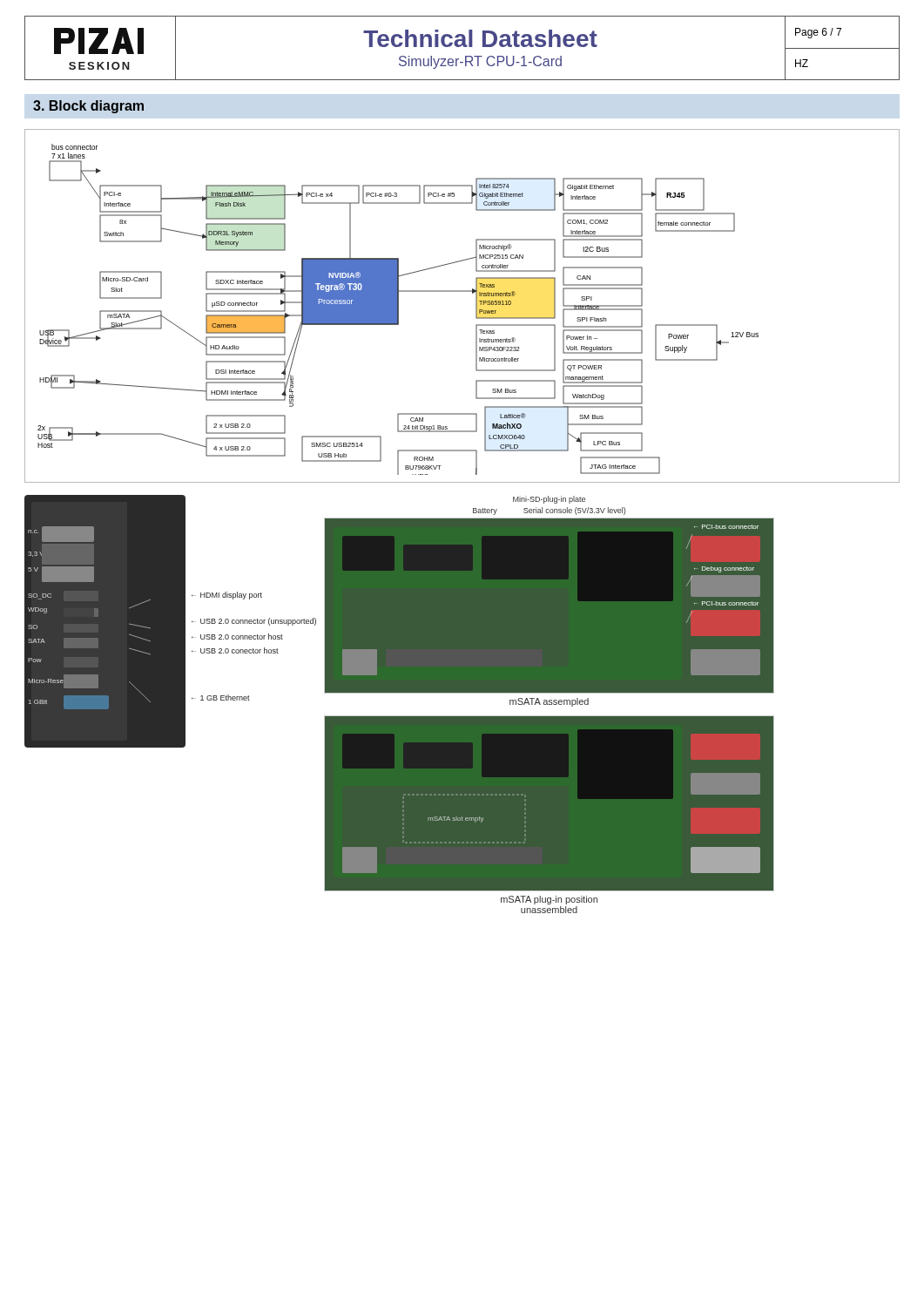
Task: Select the text starting "mSATA assempled"
Action: point(549,701)
